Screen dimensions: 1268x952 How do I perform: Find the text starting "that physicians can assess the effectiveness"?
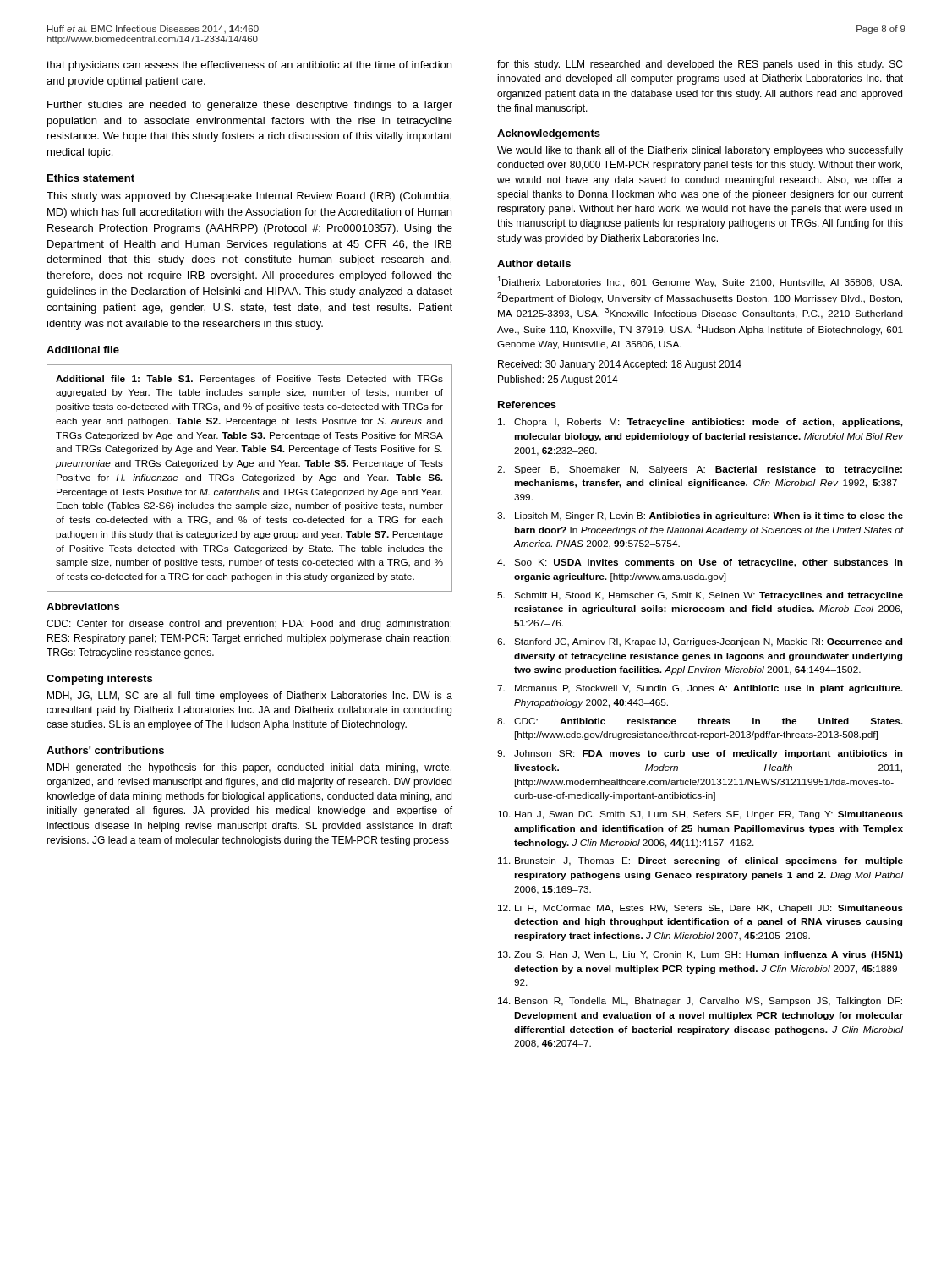[249, 109]
